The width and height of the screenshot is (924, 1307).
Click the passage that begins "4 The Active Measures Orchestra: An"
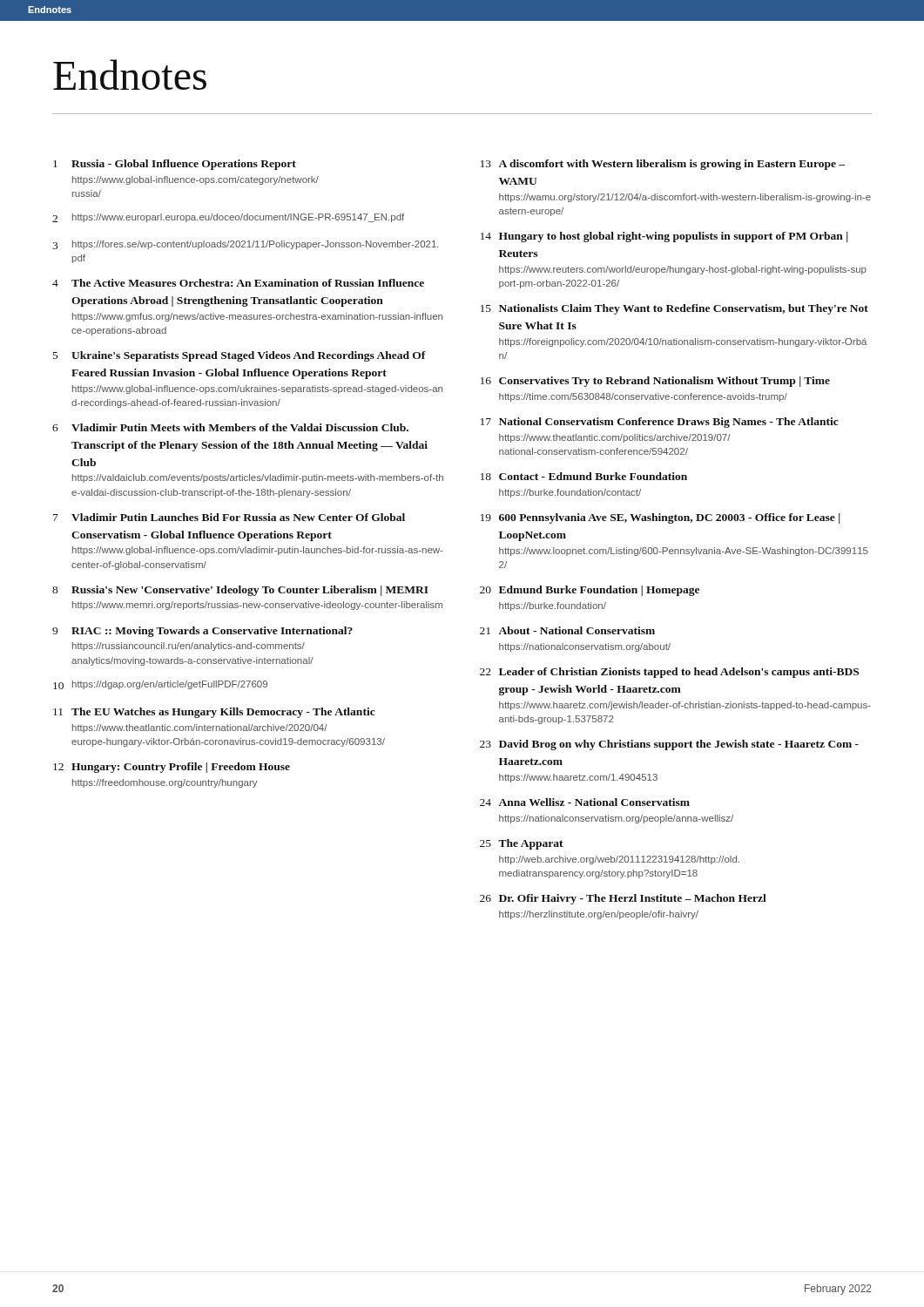click(x=248, y=306)
